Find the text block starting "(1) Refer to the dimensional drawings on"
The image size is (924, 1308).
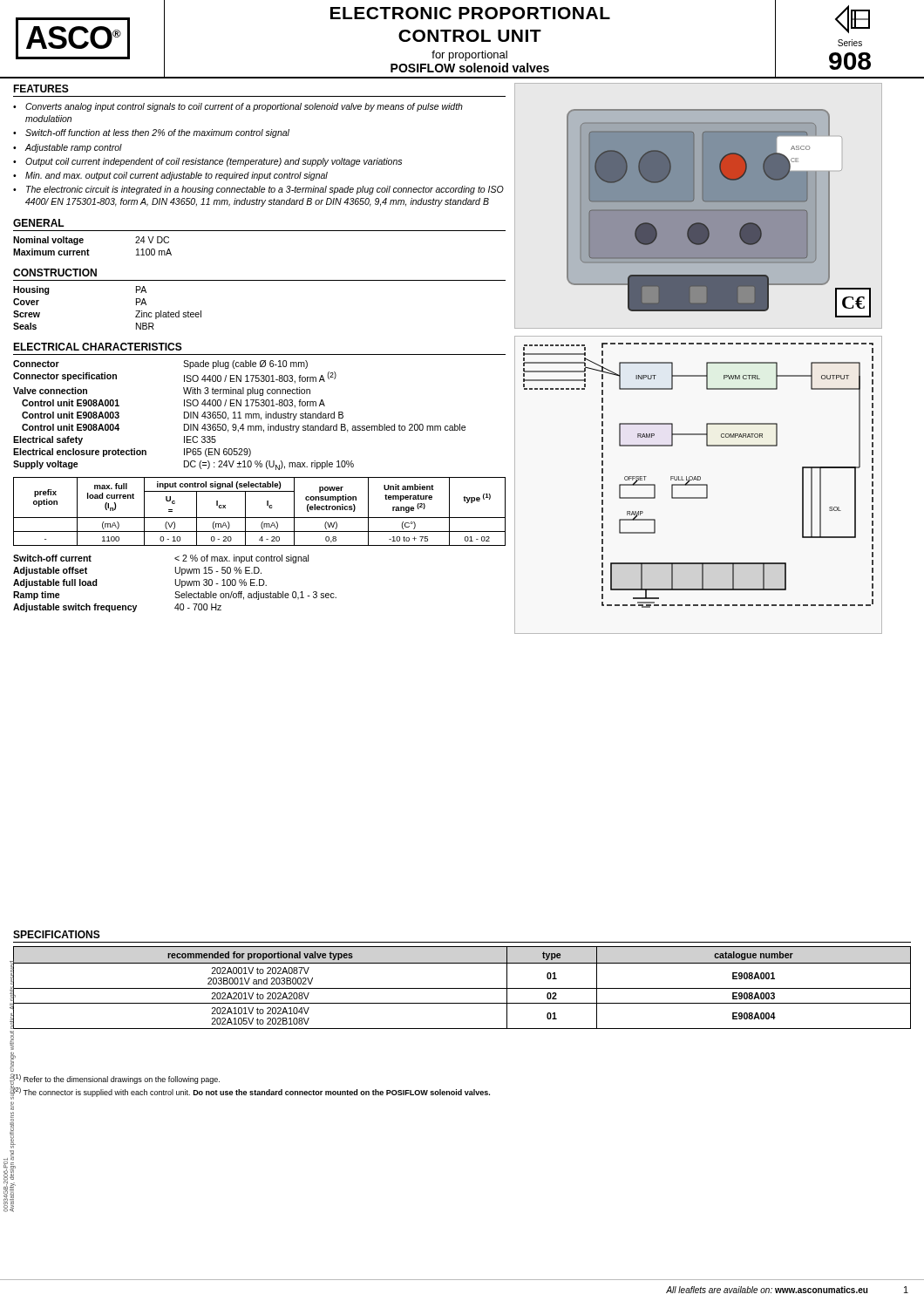117,1078
